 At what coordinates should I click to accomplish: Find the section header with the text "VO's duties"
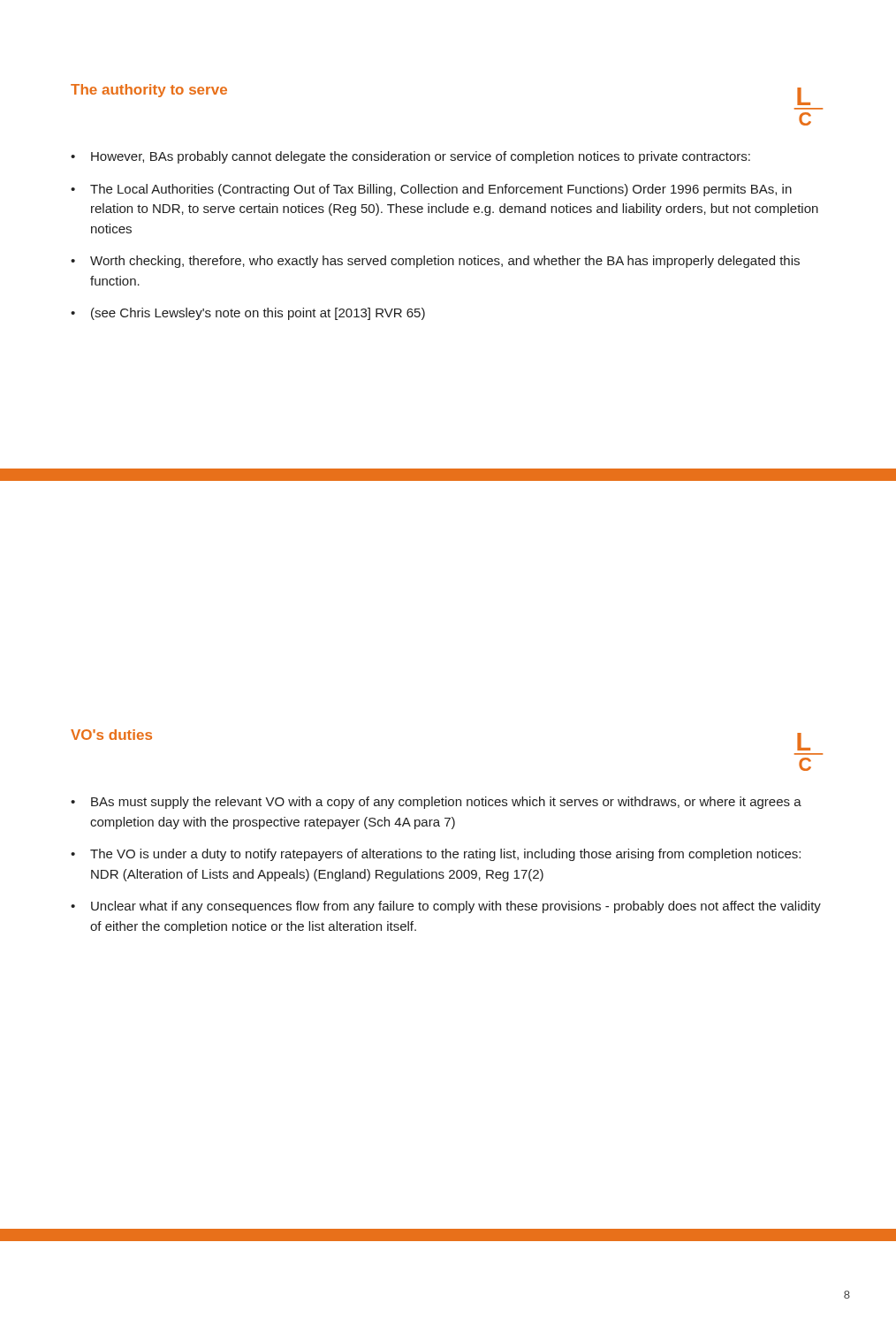point(112,735)
